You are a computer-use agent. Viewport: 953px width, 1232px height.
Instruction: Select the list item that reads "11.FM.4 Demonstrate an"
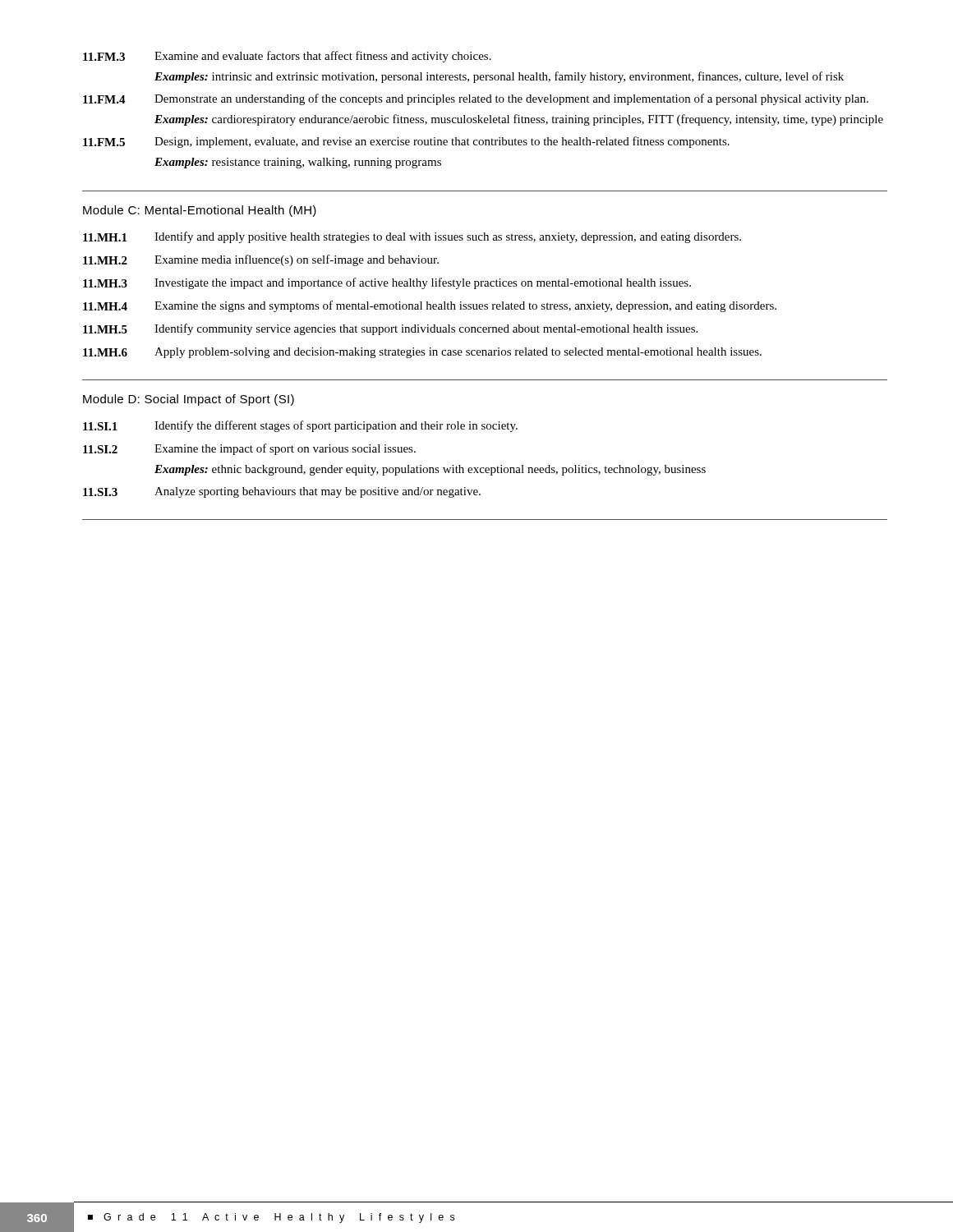pos(485,109)
